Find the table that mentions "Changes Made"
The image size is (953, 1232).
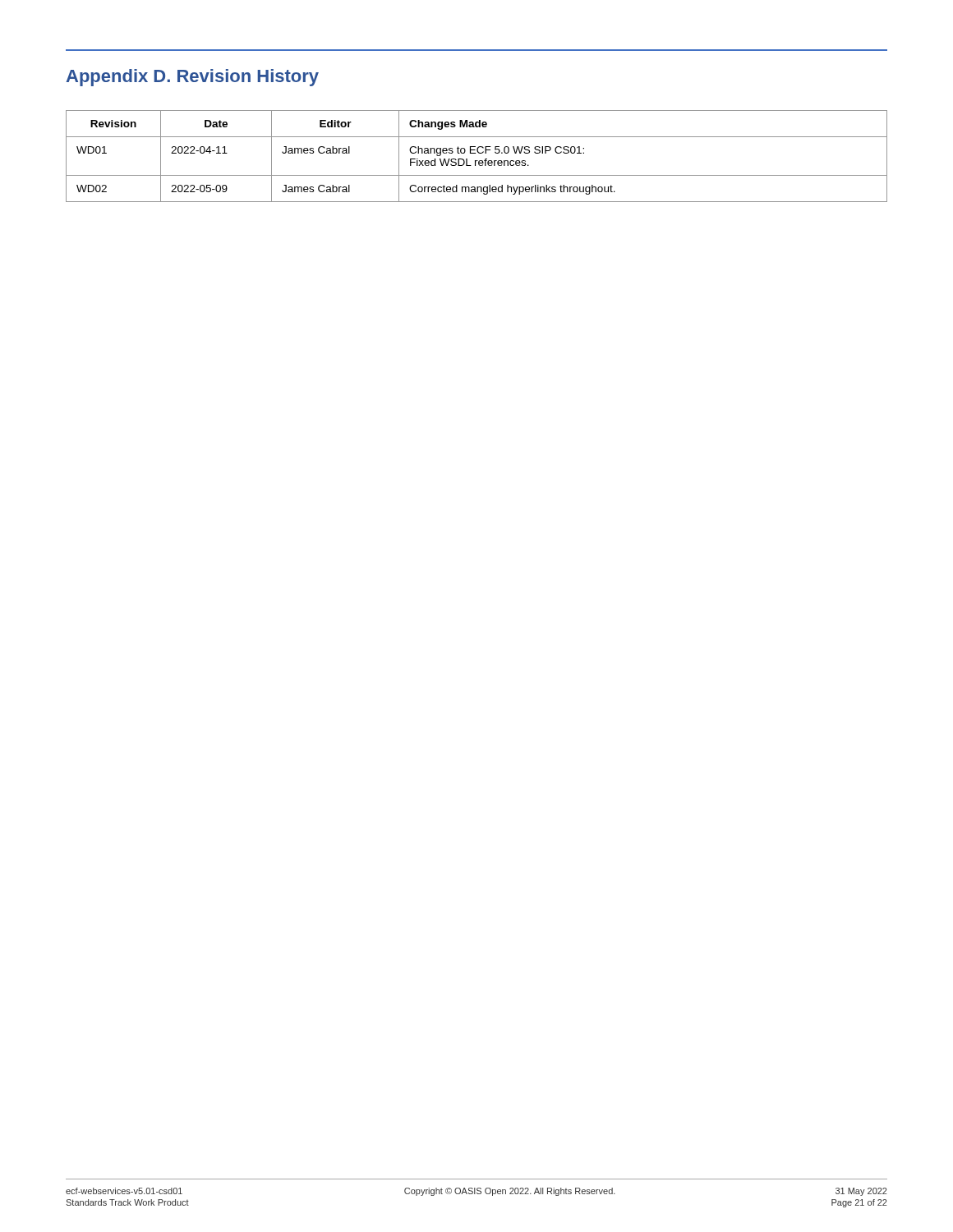point(476,156)
